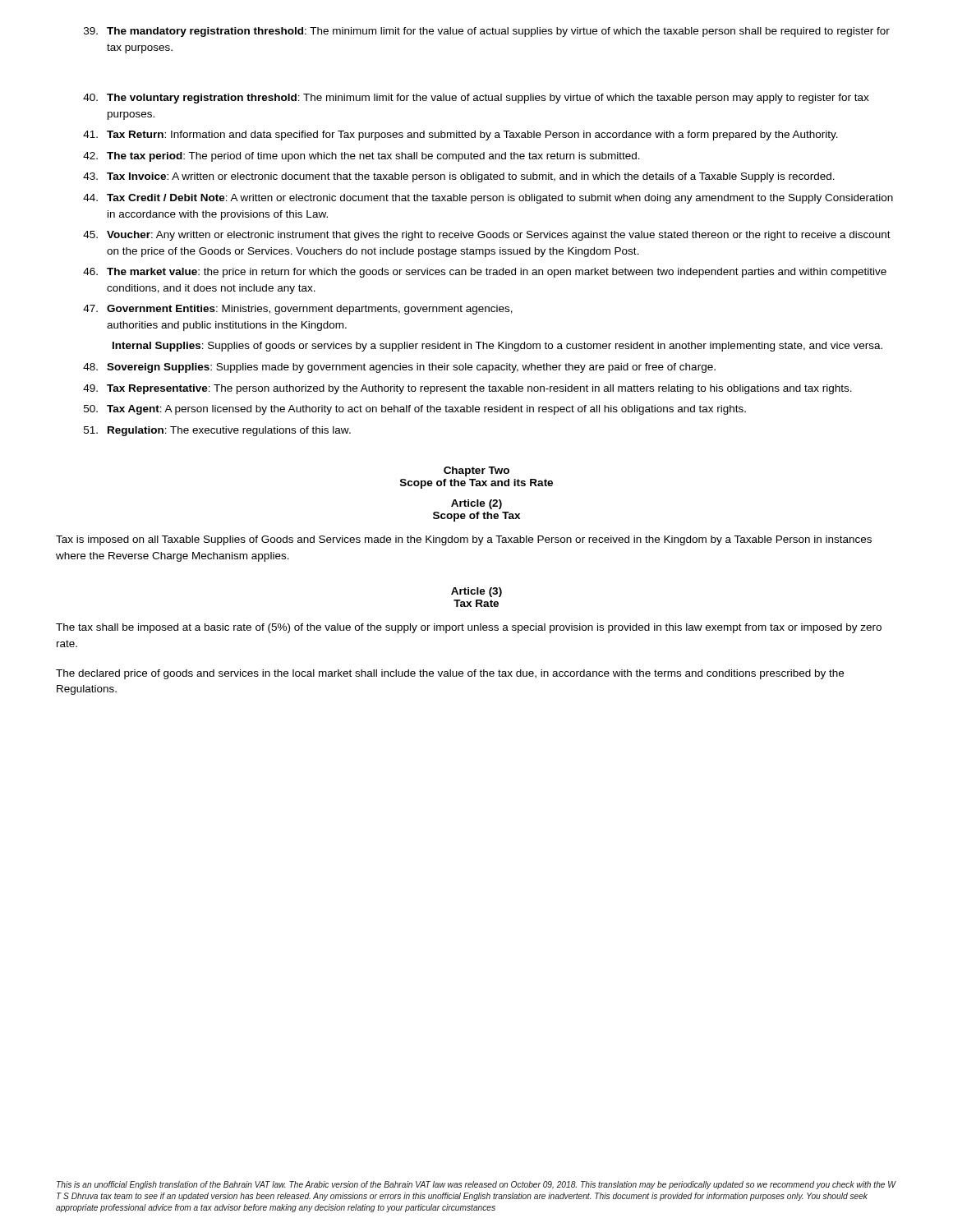The width and height of the screenshot is (953, 1232).
Task: Find the list item with the text "41. Tax Return:"
Action: [476, 135]
